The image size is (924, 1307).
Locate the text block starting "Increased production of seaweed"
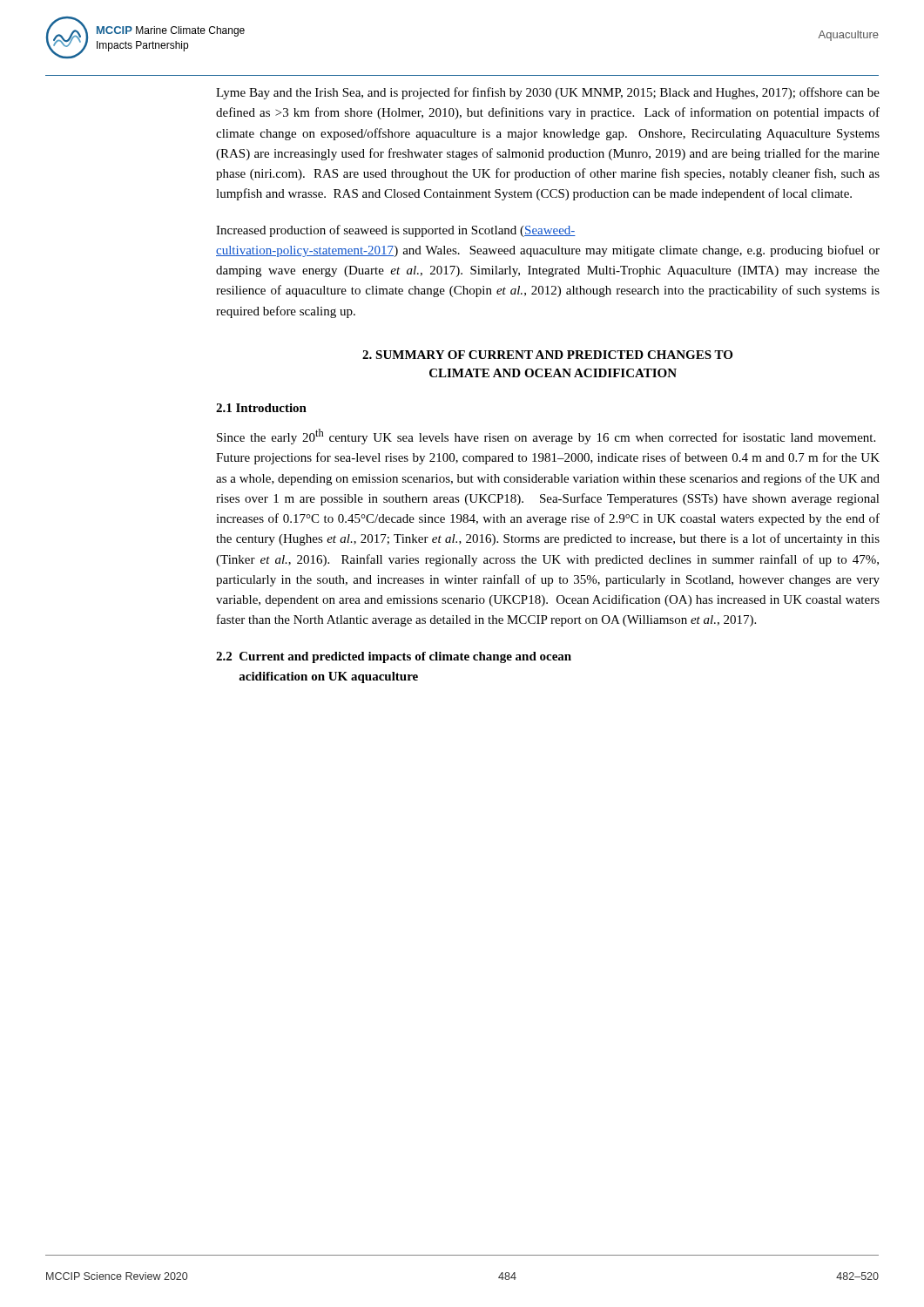point(548,271)
